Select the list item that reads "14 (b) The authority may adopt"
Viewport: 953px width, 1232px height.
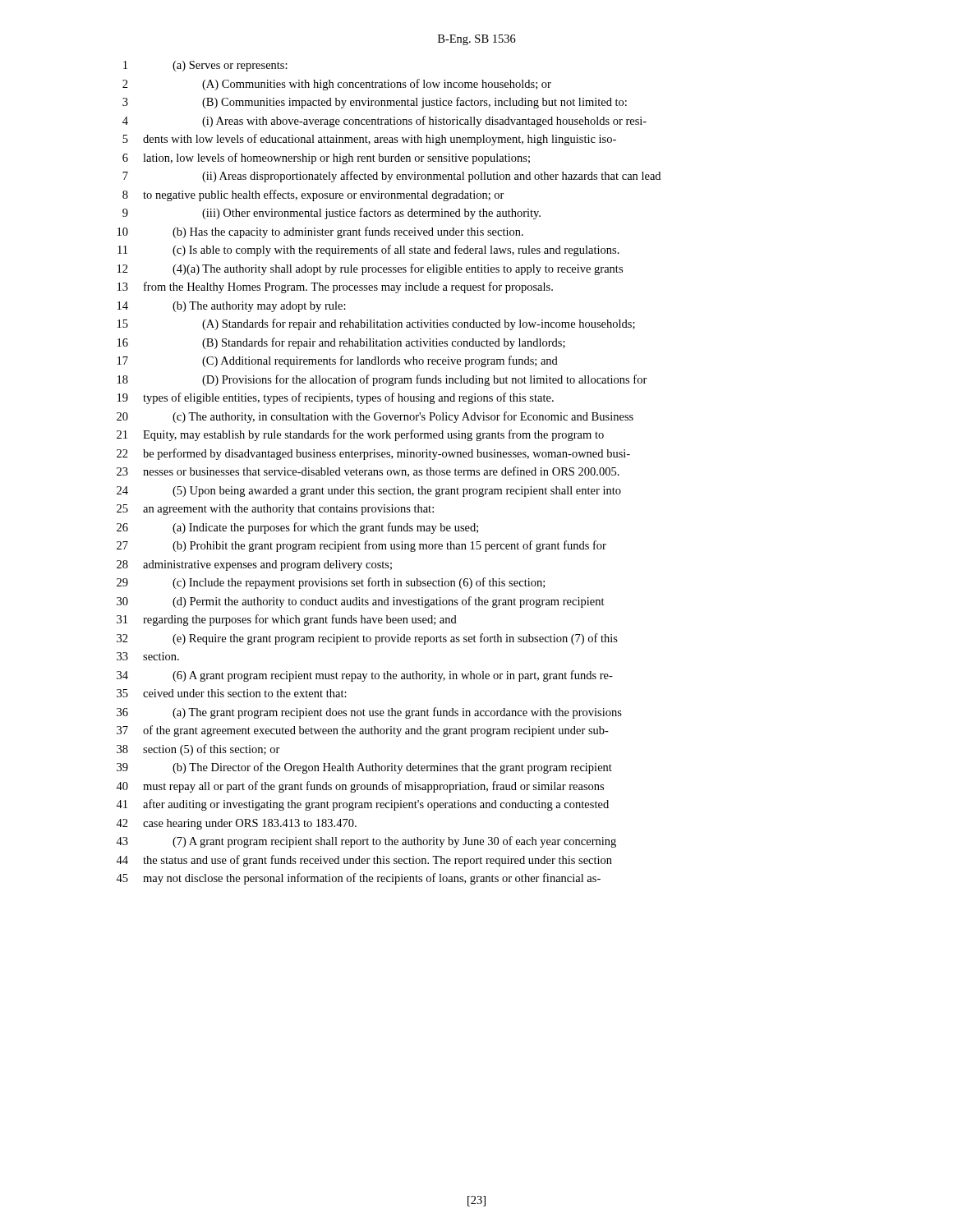click(232, 307)
